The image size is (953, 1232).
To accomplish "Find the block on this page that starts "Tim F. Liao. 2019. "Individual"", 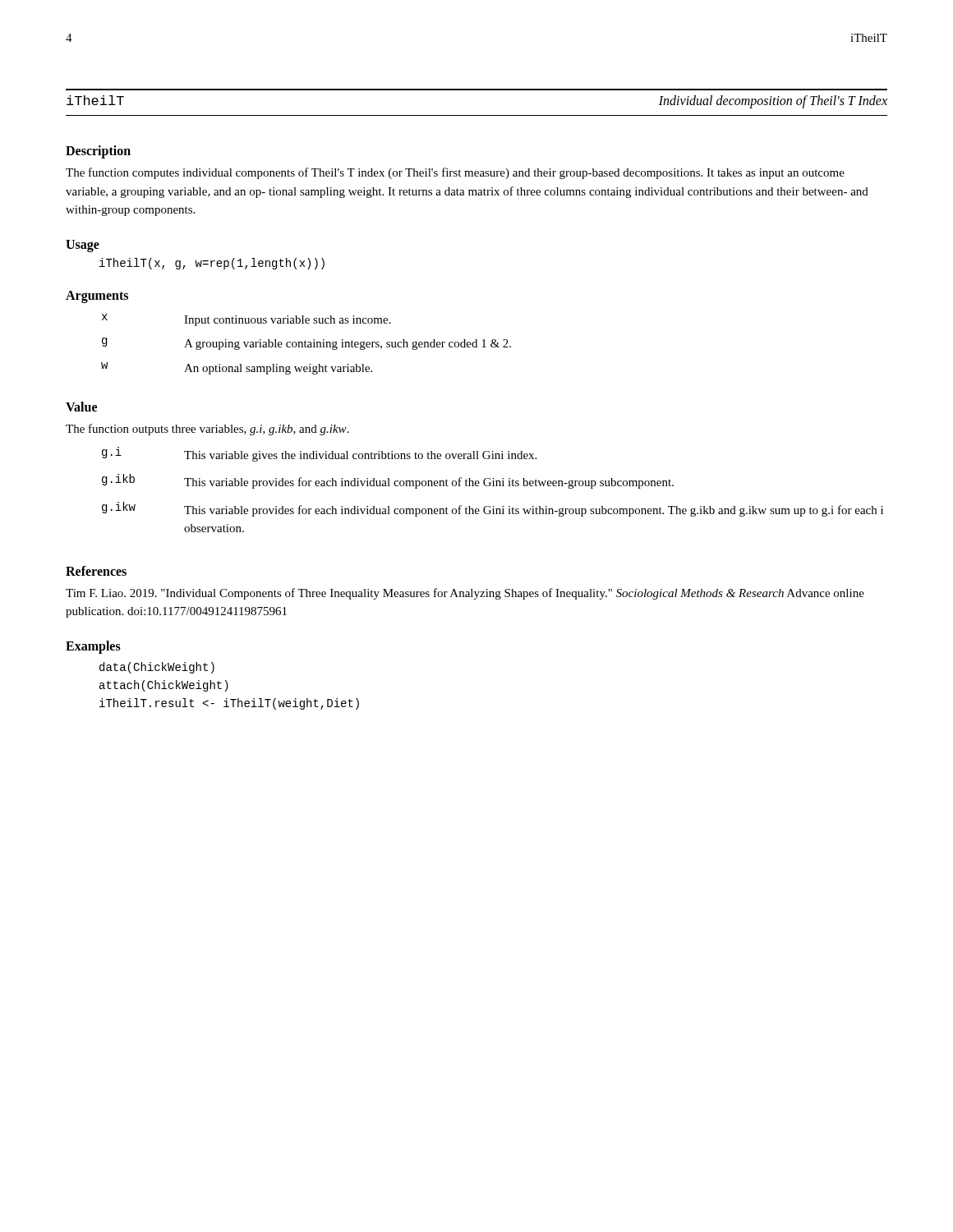I will pyautogui.click(x=465, y=602).
